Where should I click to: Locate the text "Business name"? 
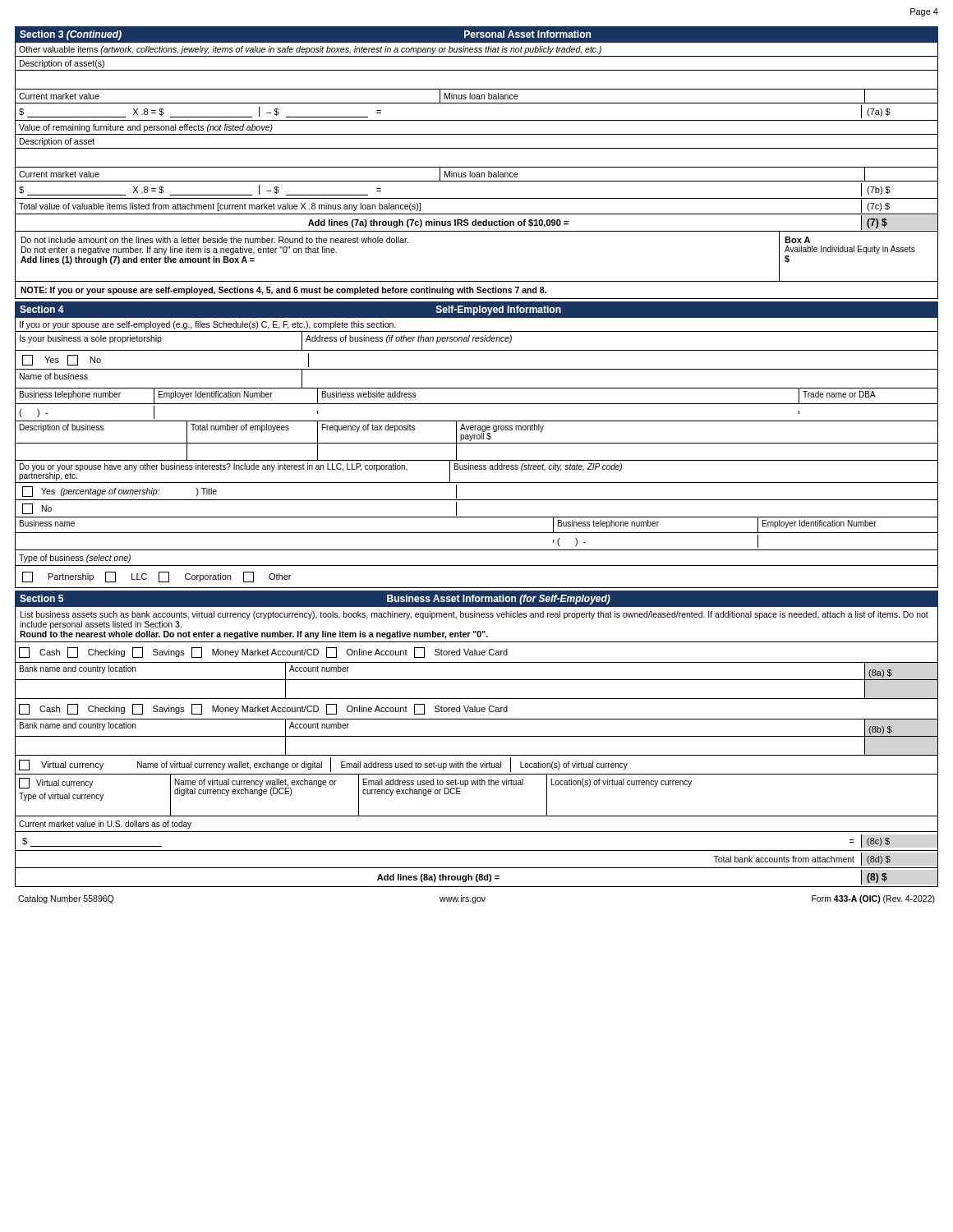tap(47, 524)
